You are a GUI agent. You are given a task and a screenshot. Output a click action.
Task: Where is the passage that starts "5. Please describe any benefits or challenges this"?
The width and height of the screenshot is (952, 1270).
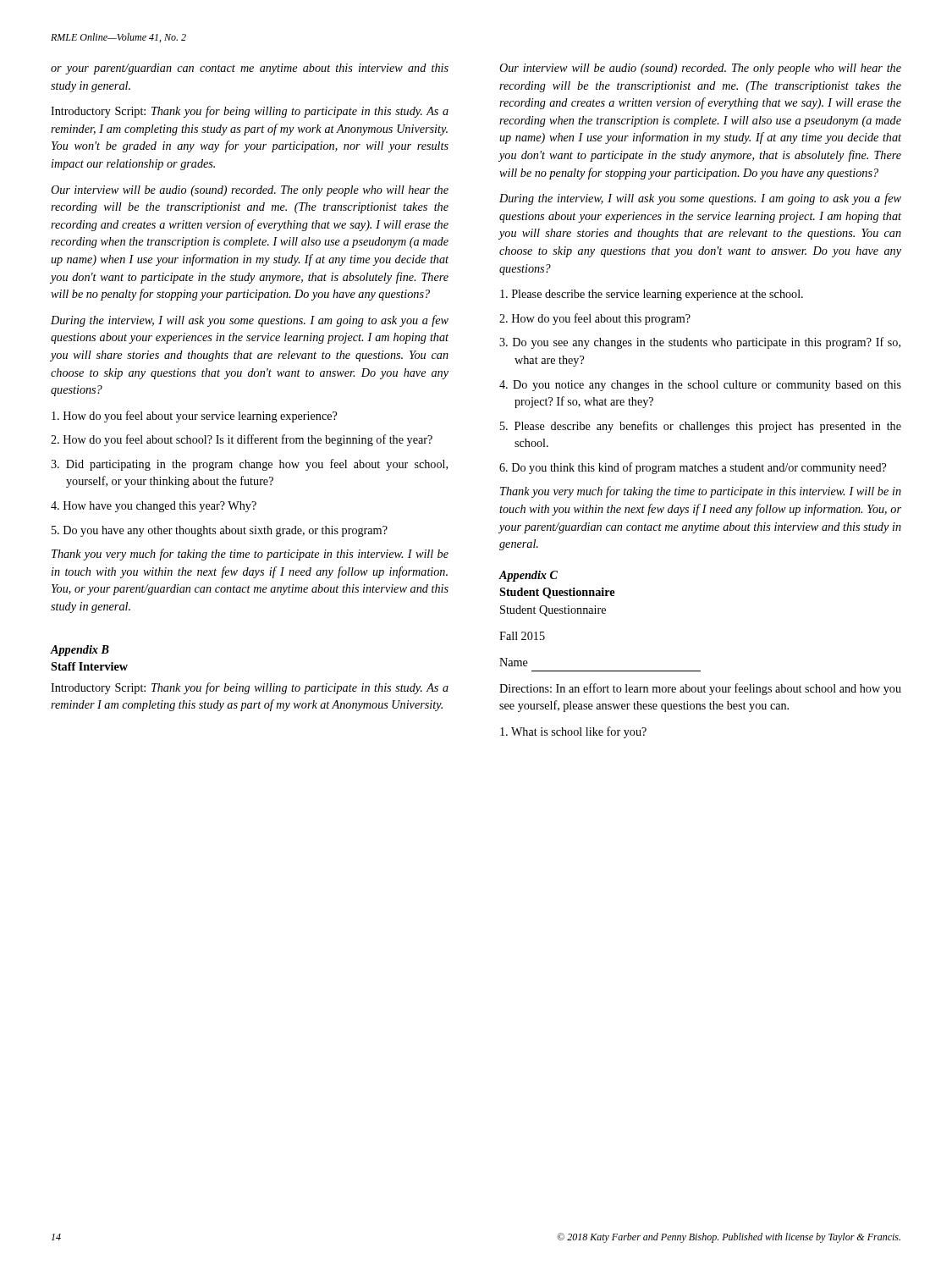(x=700, y=434)
